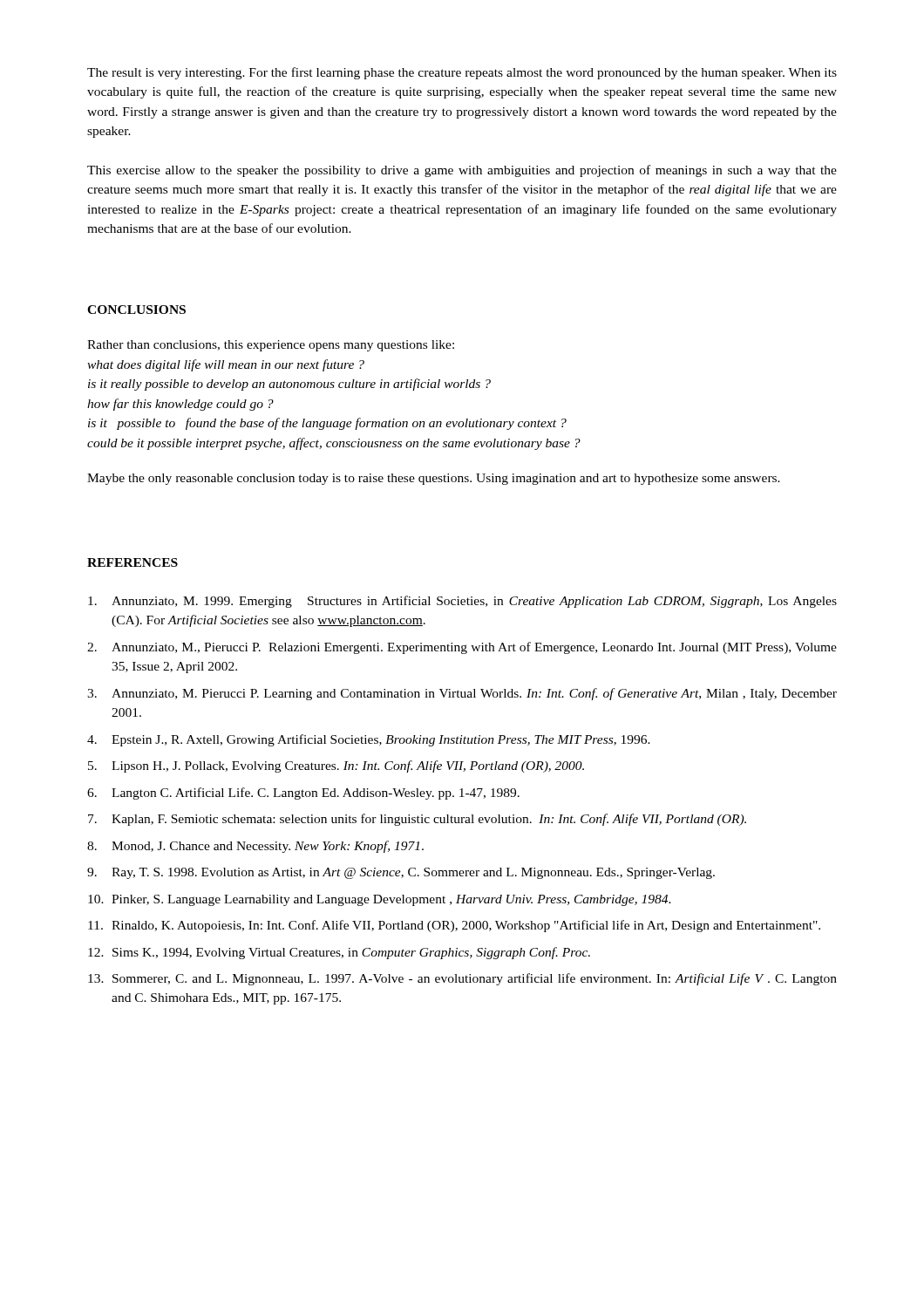Screen dimensions: 1308x924
Task: Find the passage starting "5. Lipson H.,"
Action: pyautogui.click(x=462, y=766)
